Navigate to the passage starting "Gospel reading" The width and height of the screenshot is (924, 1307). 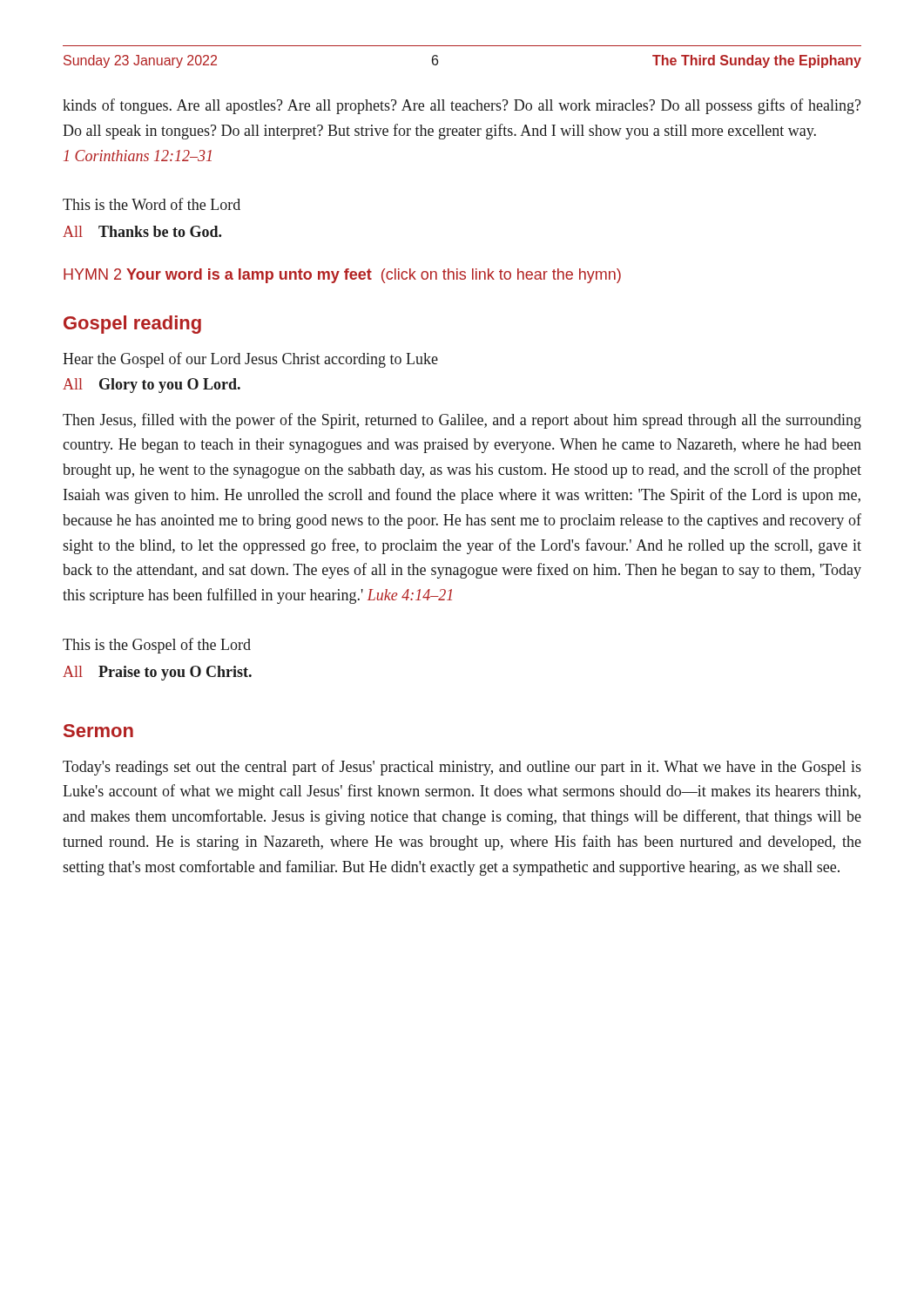coord(132,323)
